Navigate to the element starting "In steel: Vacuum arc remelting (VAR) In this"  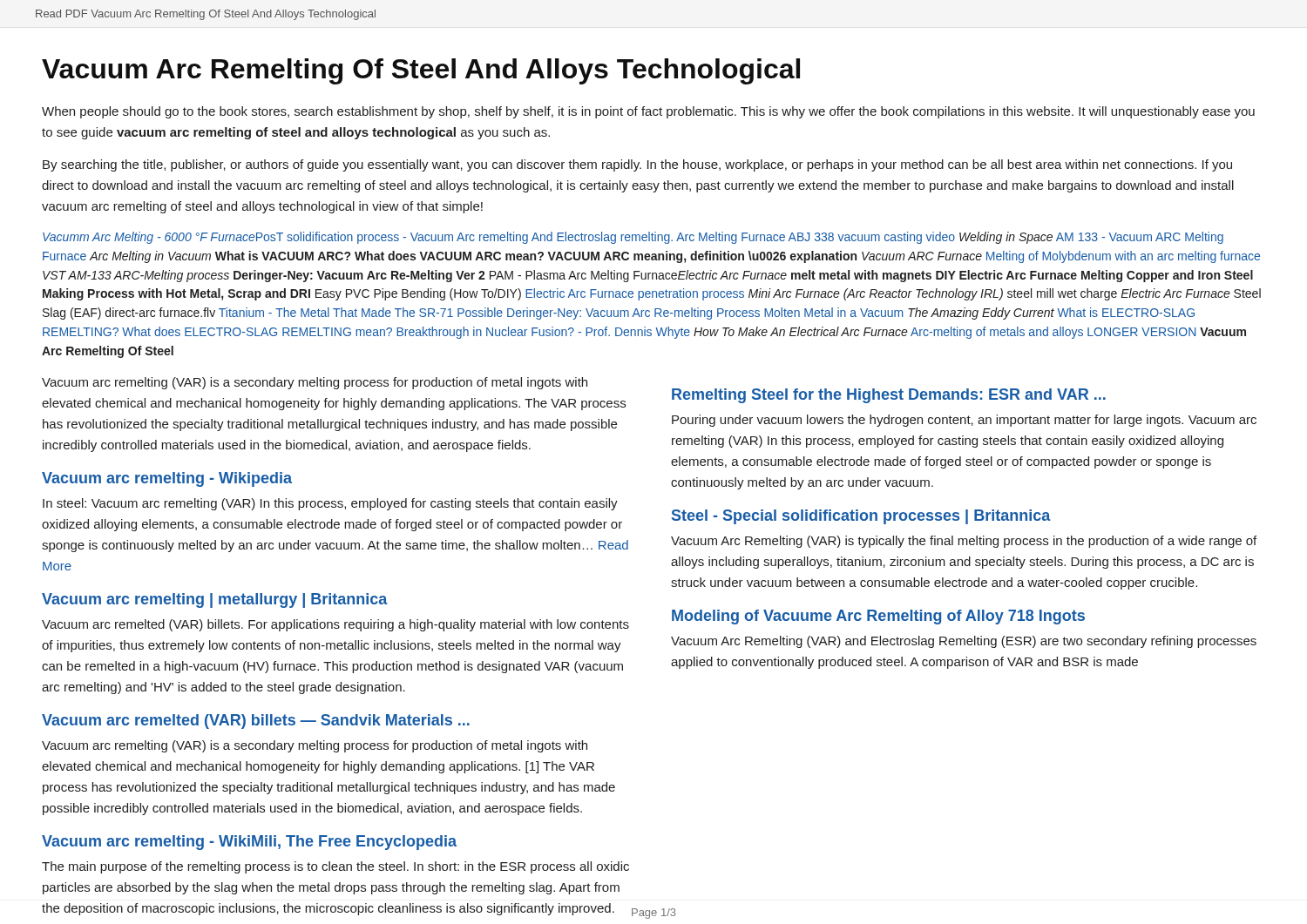pos(335,534)
